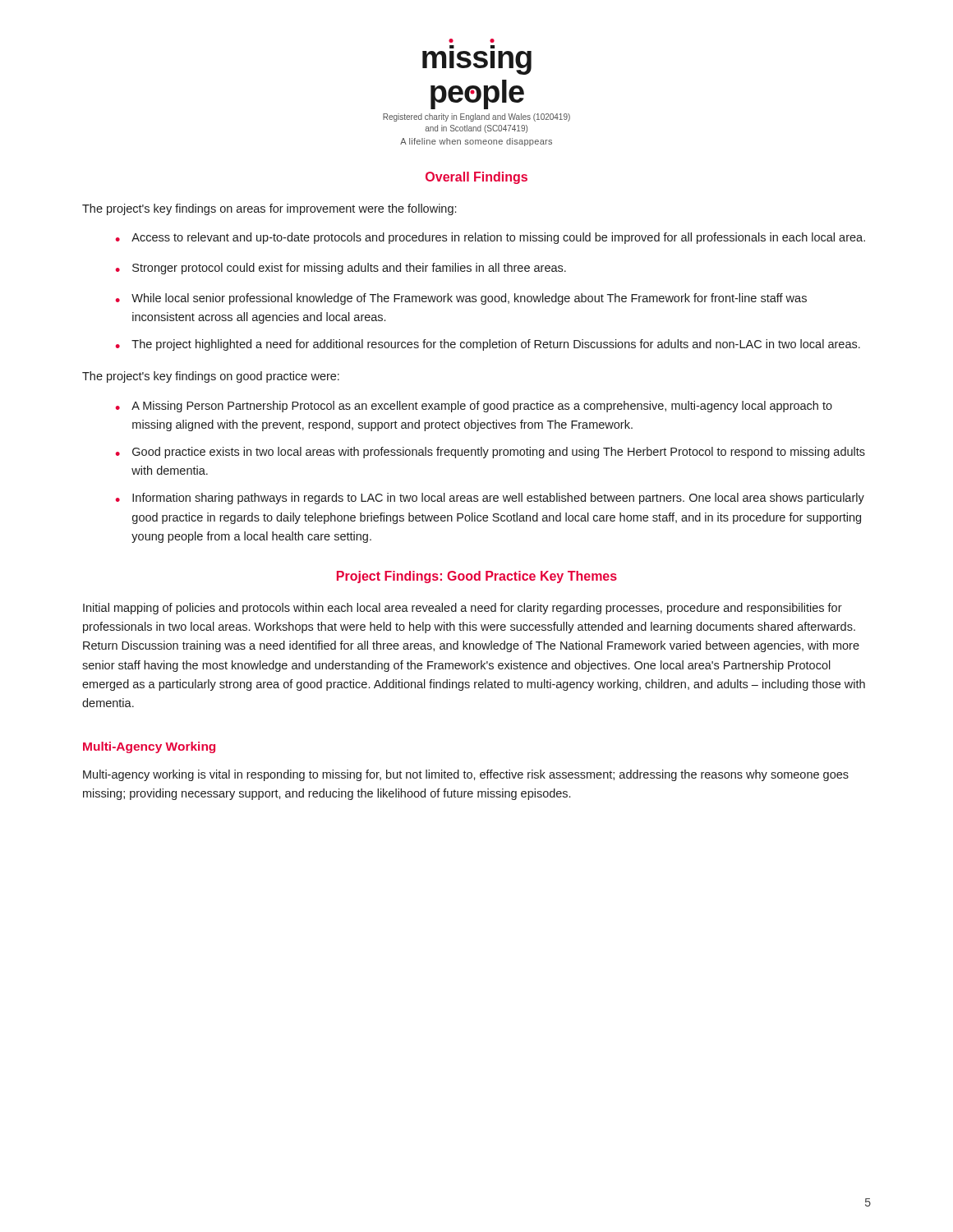The height and width of the screenshot is (1232, 953).
Task: Click the passage that begins "Multi-agency working is vital"
Action: point(465,784)
